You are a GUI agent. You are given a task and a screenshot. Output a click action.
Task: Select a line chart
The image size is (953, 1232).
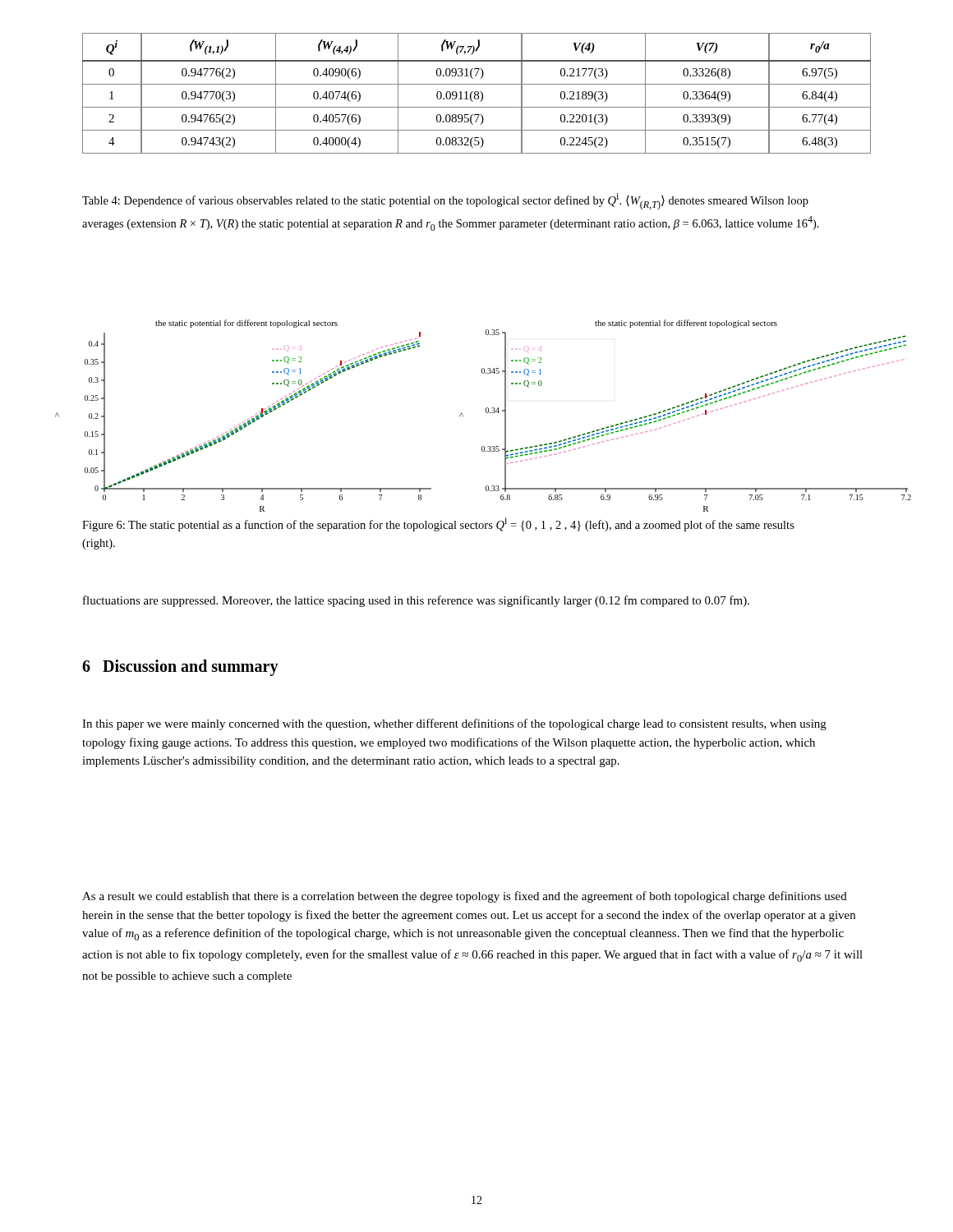point(481,417)
